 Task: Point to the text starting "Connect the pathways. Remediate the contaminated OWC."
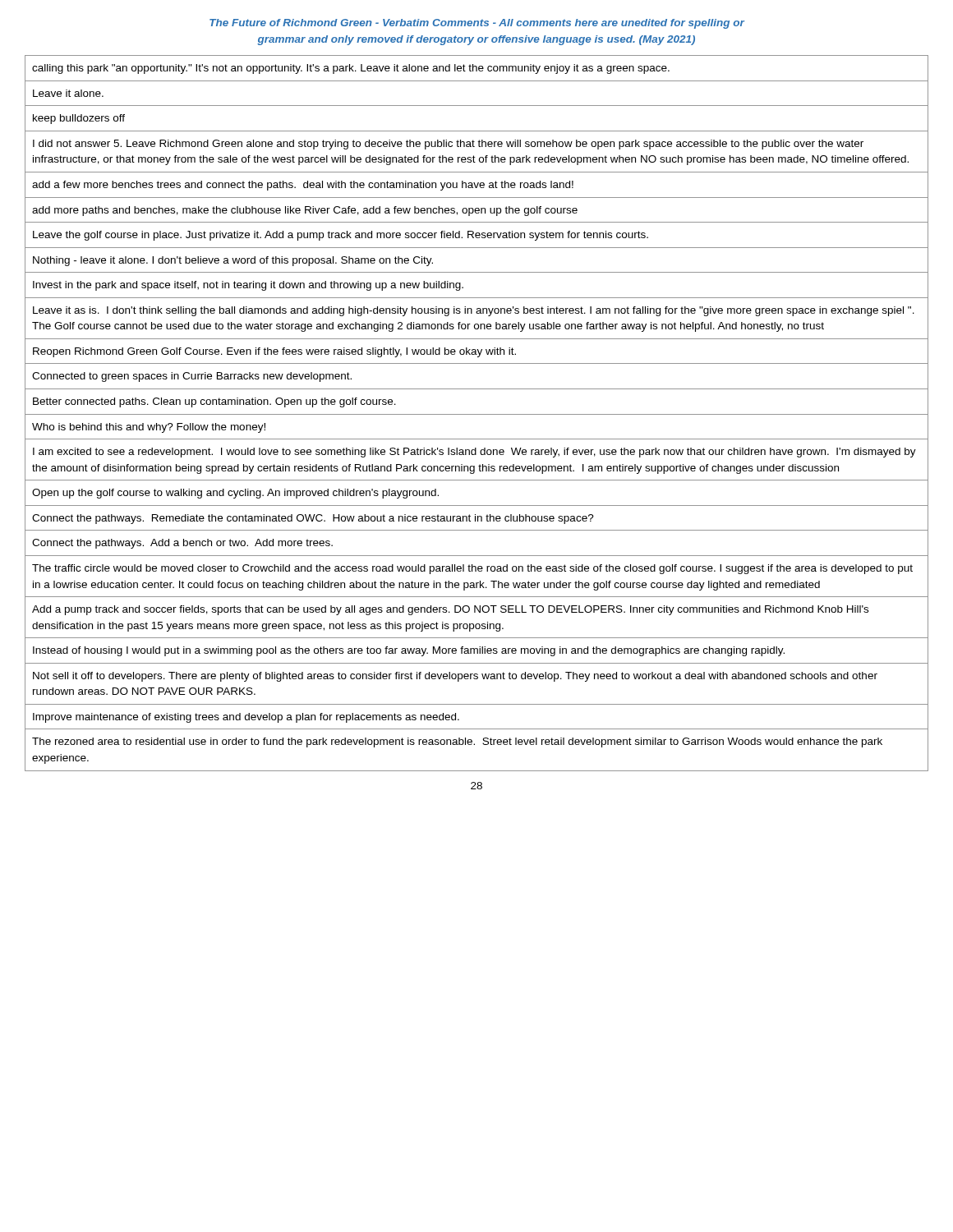pyautogui.click(x=313, y=518)
